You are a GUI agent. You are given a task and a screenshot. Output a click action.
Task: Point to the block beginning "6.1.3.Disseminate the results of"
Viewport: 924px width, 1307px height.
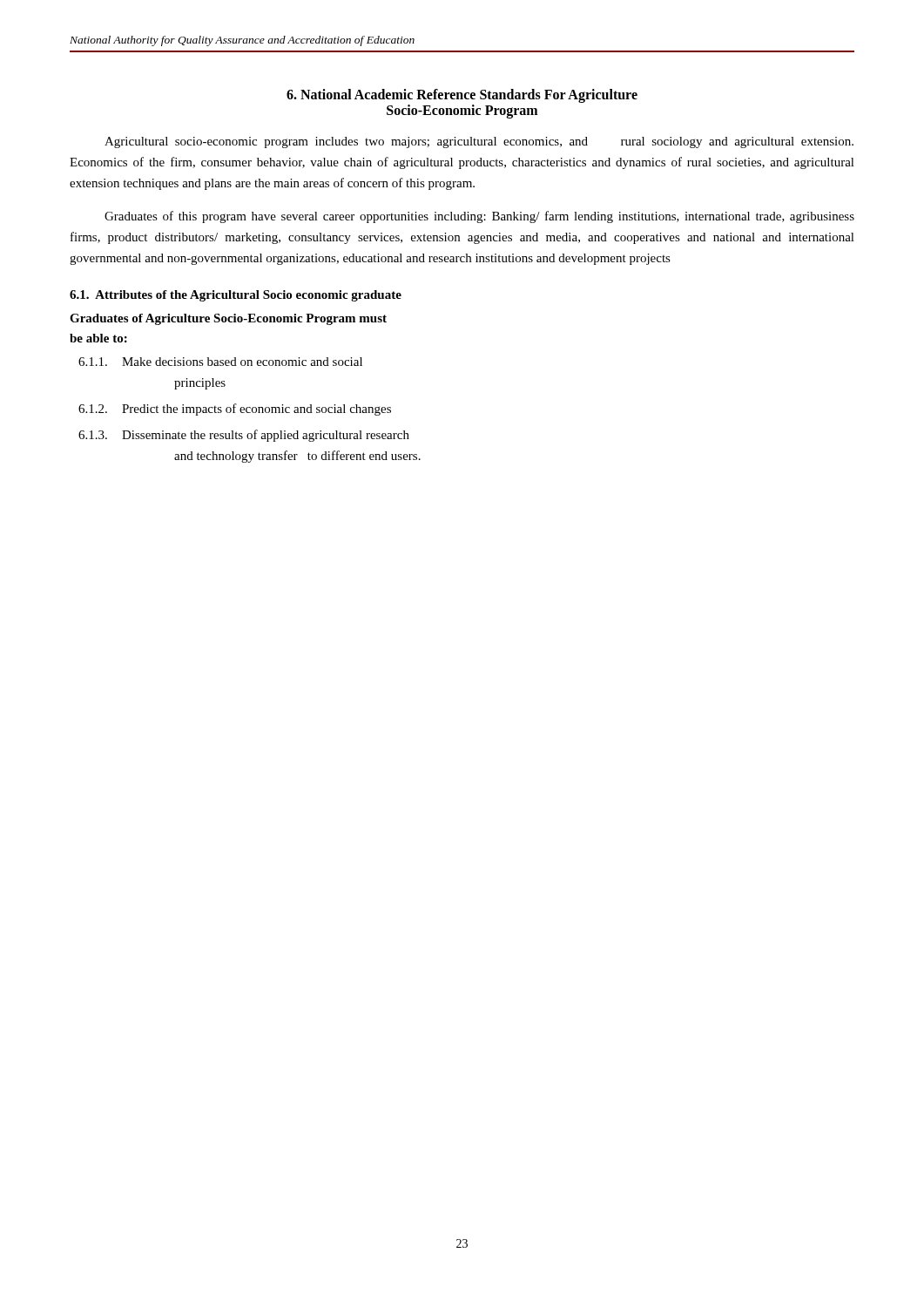point(244,436)
